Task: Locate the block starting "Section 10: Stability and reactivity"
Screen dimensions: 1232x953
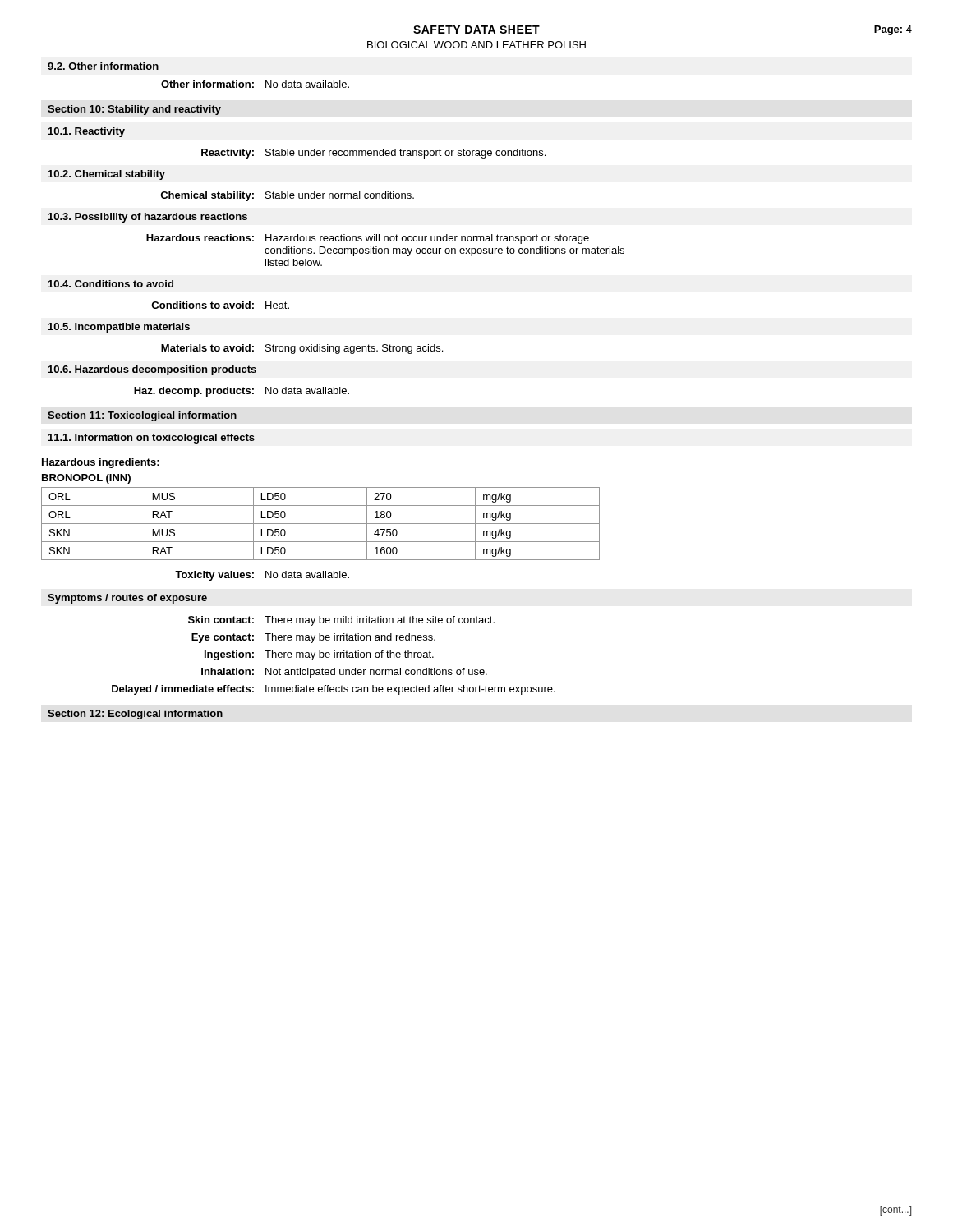Action: click(134, 109)
